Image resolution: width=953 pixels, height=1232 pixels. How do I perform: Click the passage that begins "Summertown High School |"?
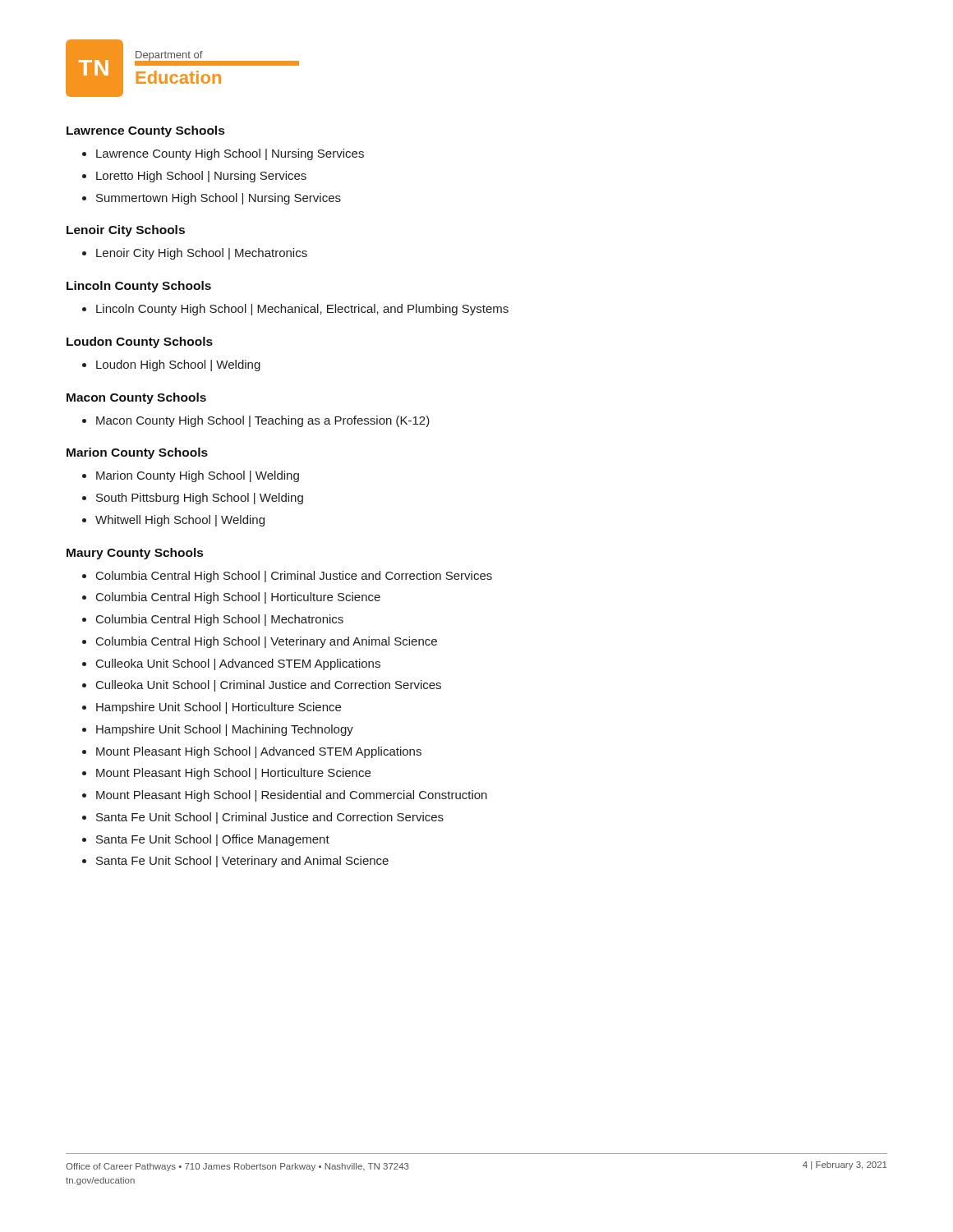tap(218, 197)
